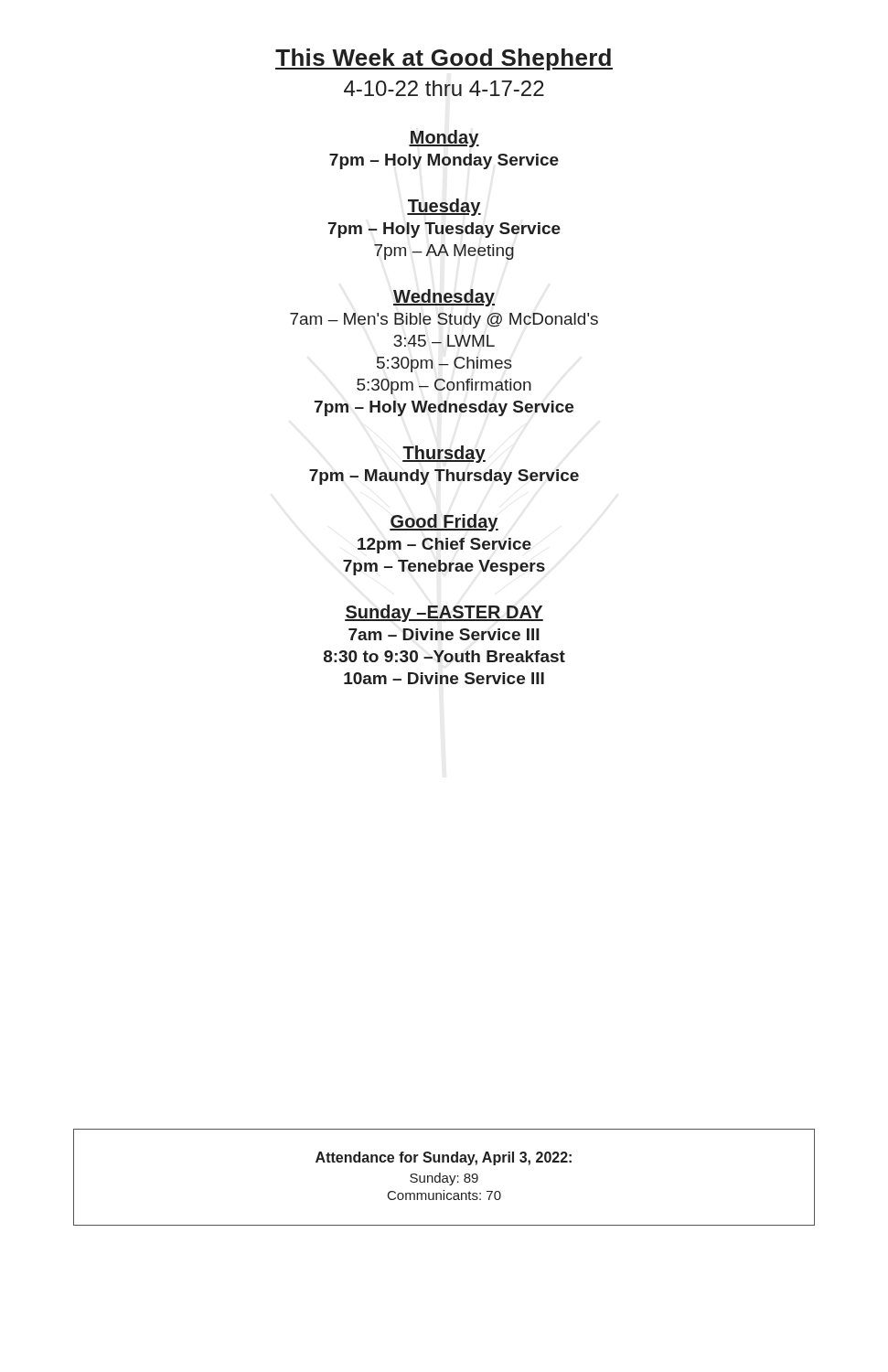Point to "Sunday –EASTER DAY"
This screenshot has height=1372, width=888.
pos(444,612)
